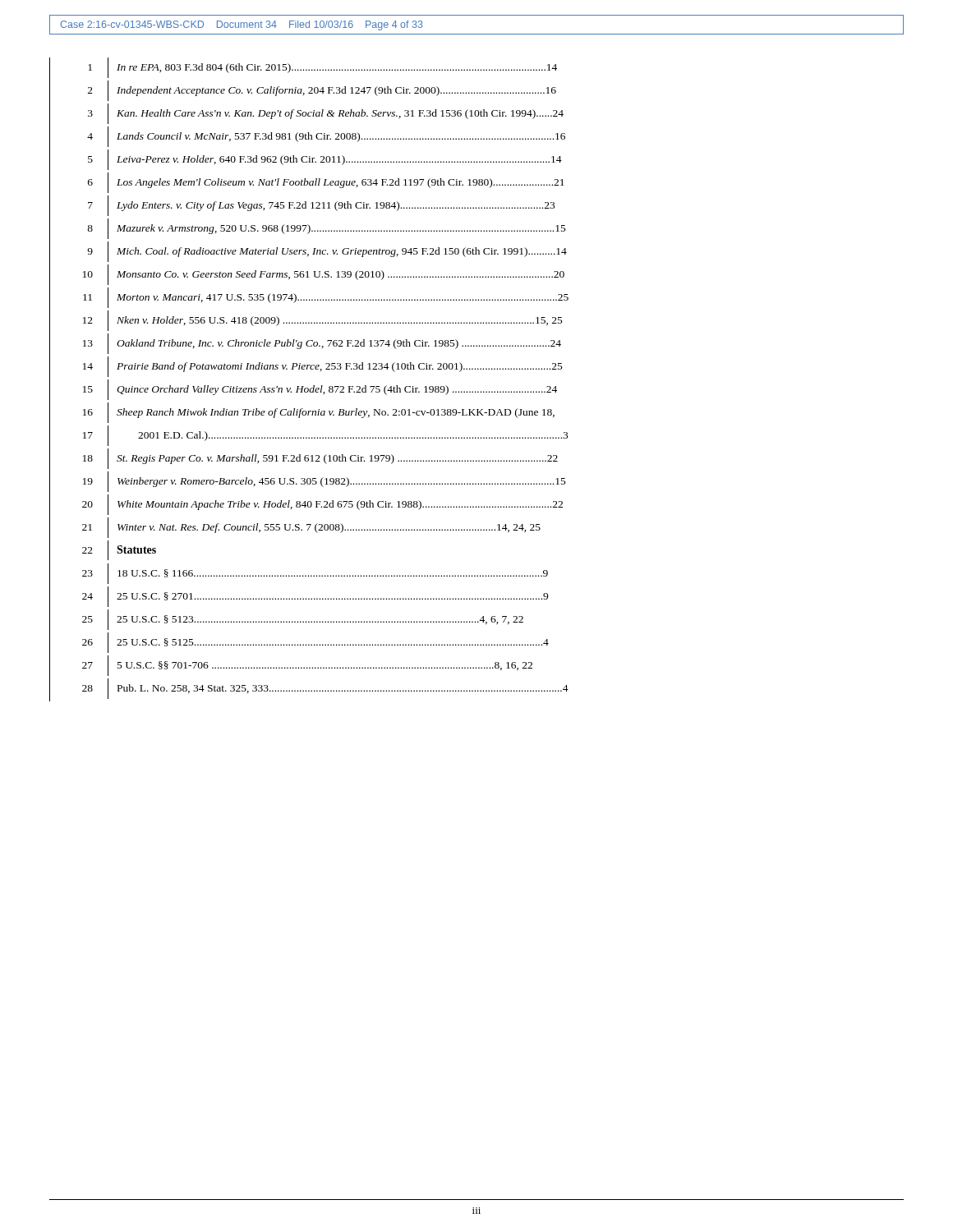Navigate to the region starting "14 Prairie Band of"
Screen dimensions: 1232x953
click(x=477, y=367)
